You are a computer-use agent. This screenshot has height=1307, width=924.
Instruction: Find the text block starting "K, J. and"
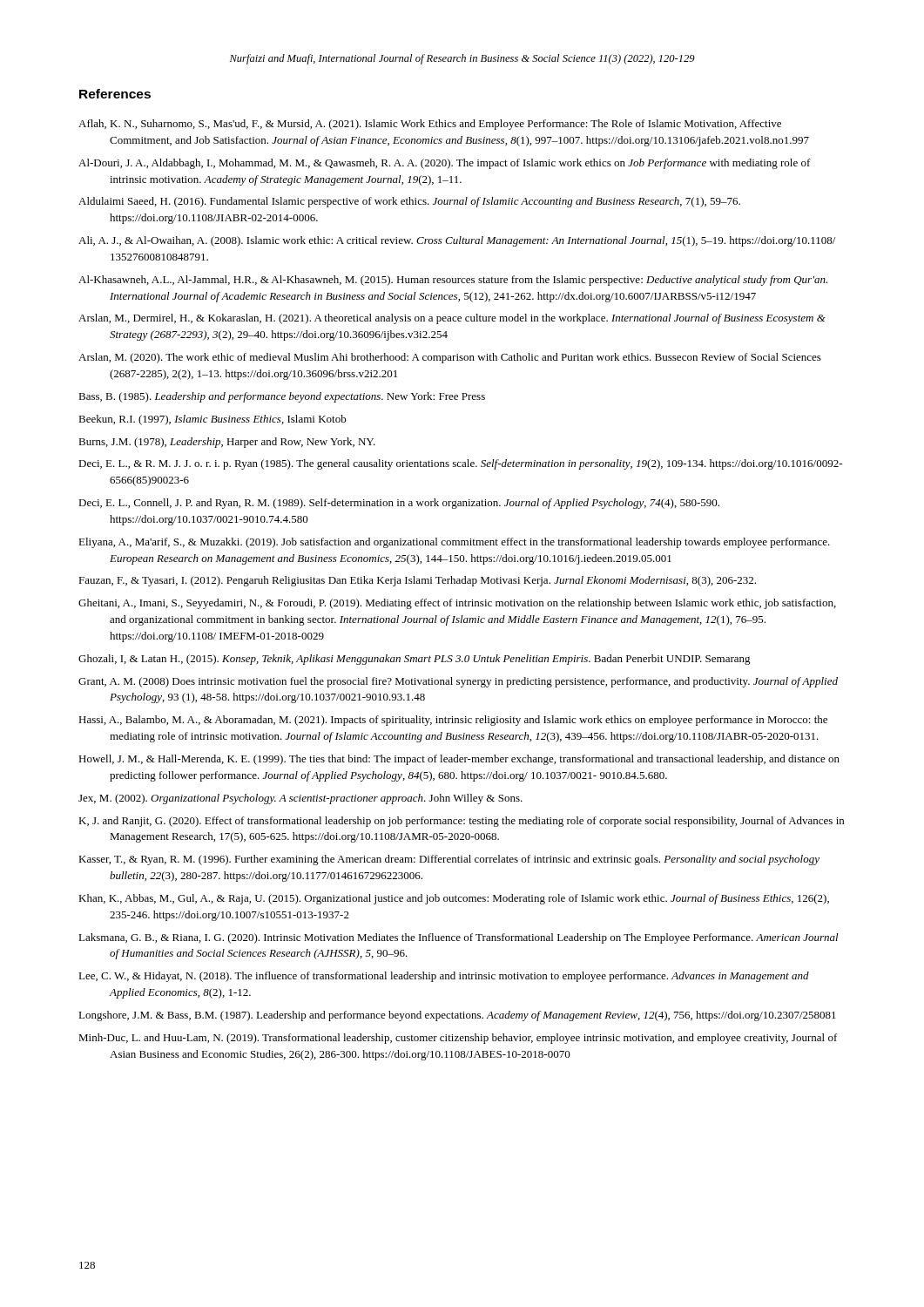tap(461, 828)
